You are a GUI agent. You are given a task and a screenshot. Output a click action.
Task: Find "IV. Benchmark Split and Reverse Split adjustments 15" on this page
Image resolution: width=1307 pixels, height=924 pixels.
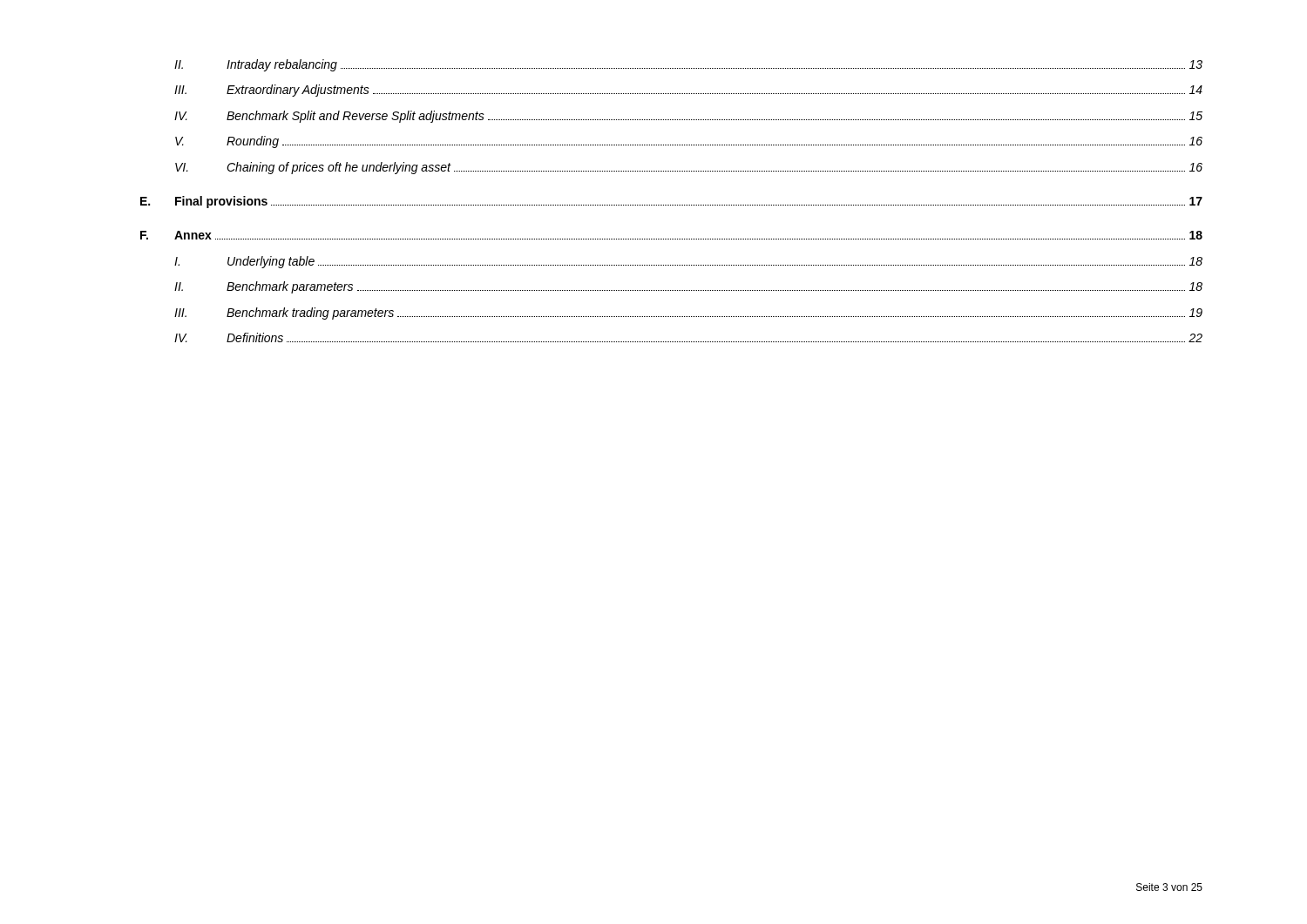[688, 116]
